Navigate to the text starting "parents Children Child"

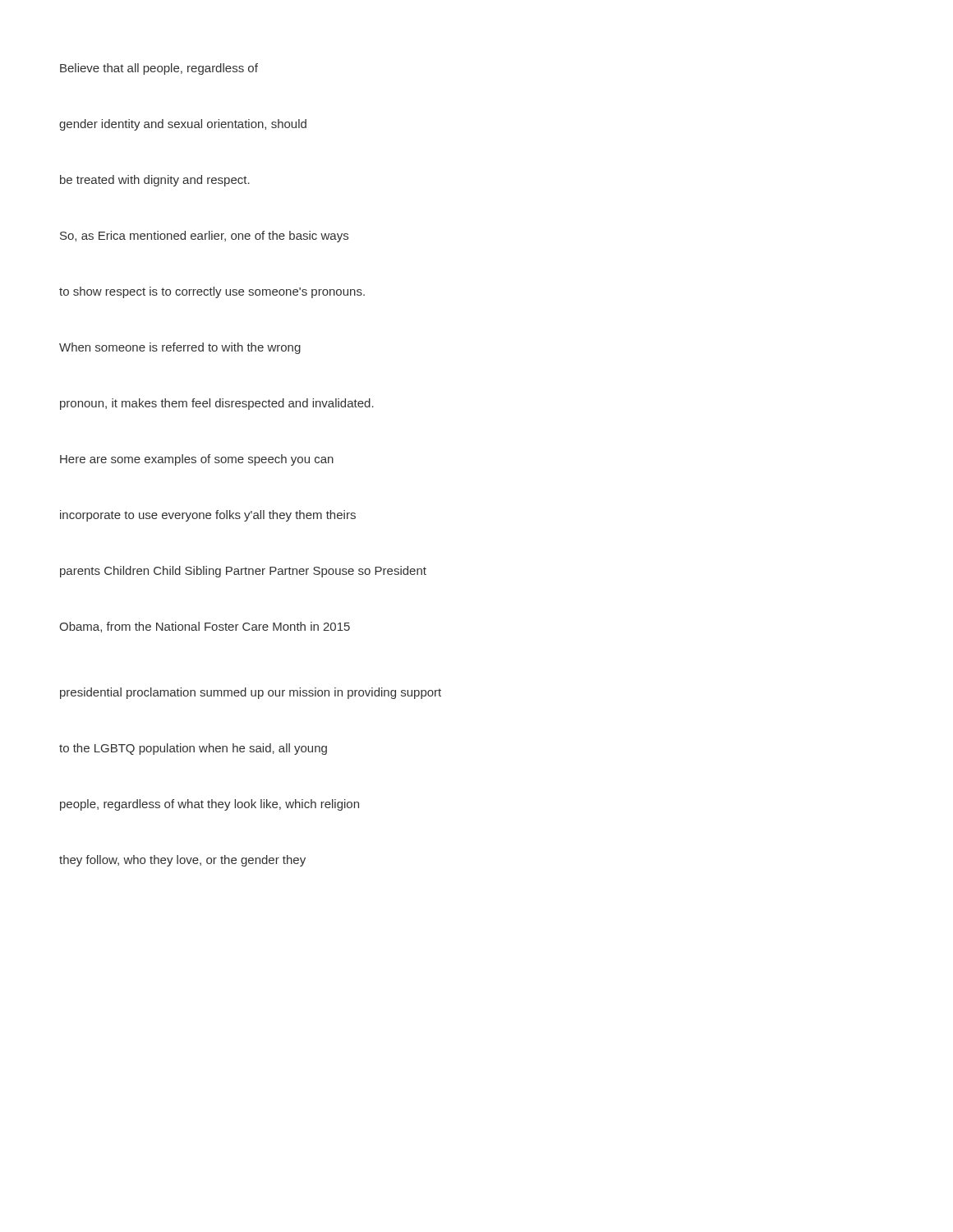pyautogui.click(x=243, y=570)
